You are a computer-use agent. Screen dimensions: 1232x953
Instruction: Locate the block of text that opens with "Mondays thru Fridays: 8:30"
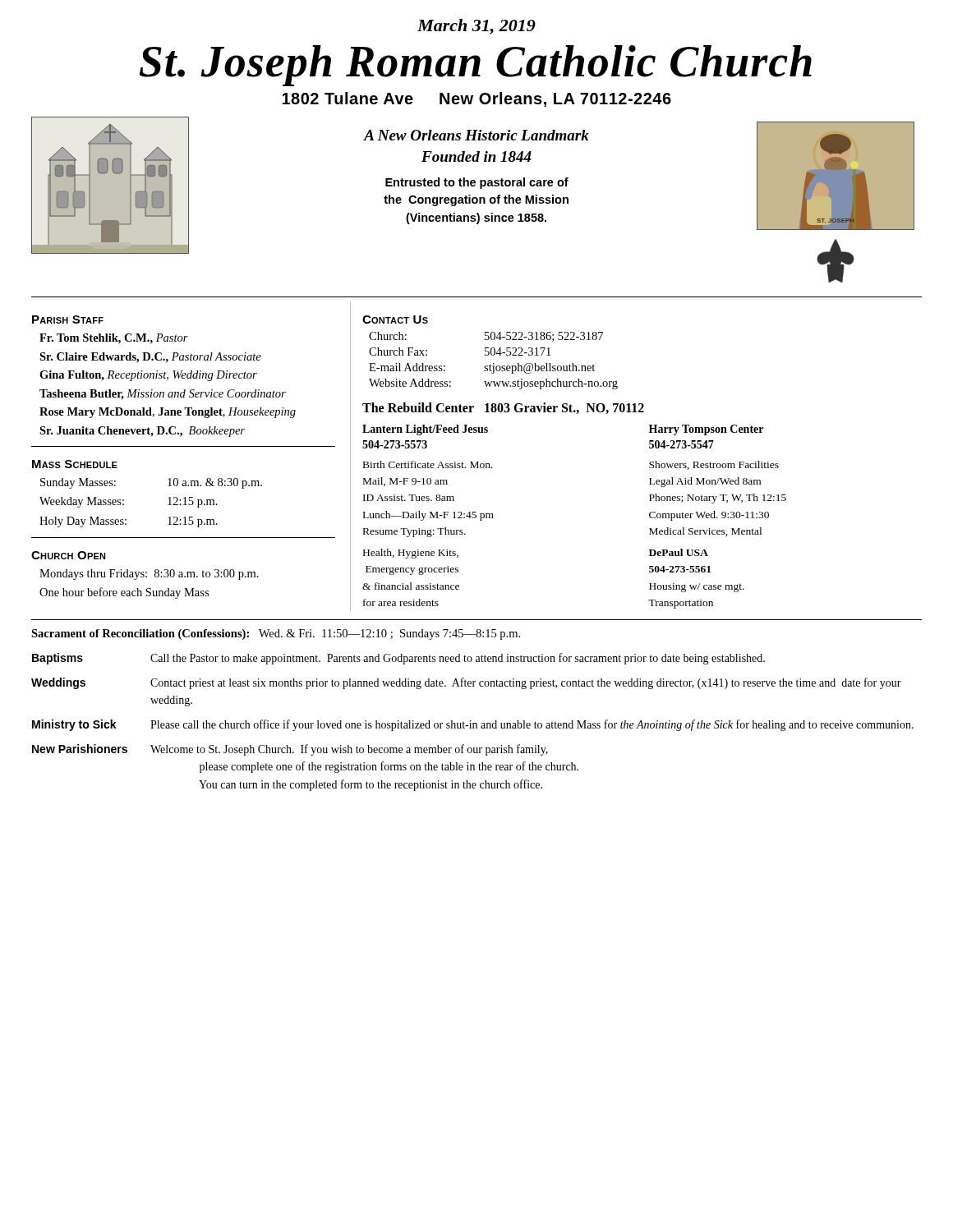point(187,583)
